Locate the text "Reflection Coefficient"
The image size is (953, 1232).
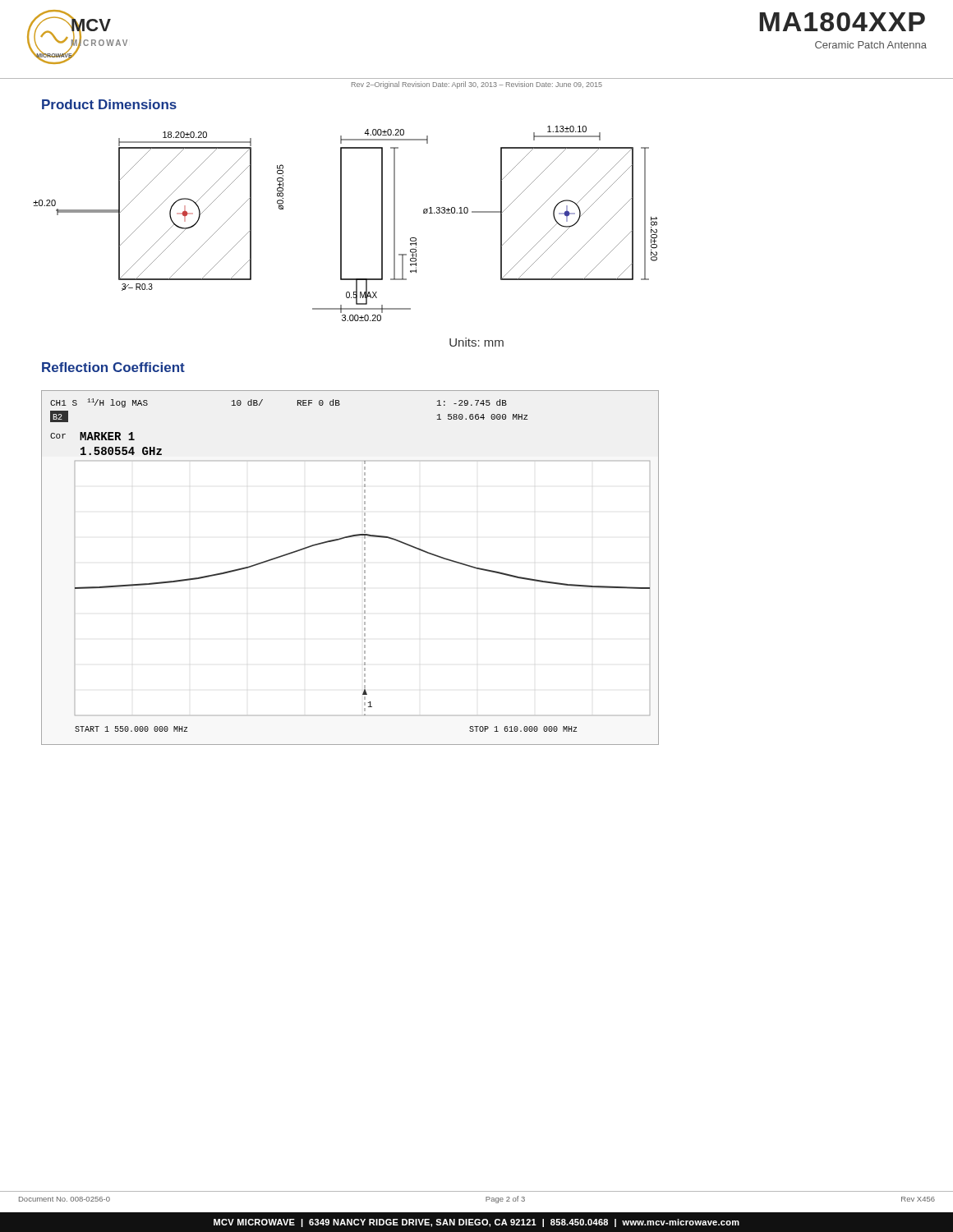pos(113,368)
